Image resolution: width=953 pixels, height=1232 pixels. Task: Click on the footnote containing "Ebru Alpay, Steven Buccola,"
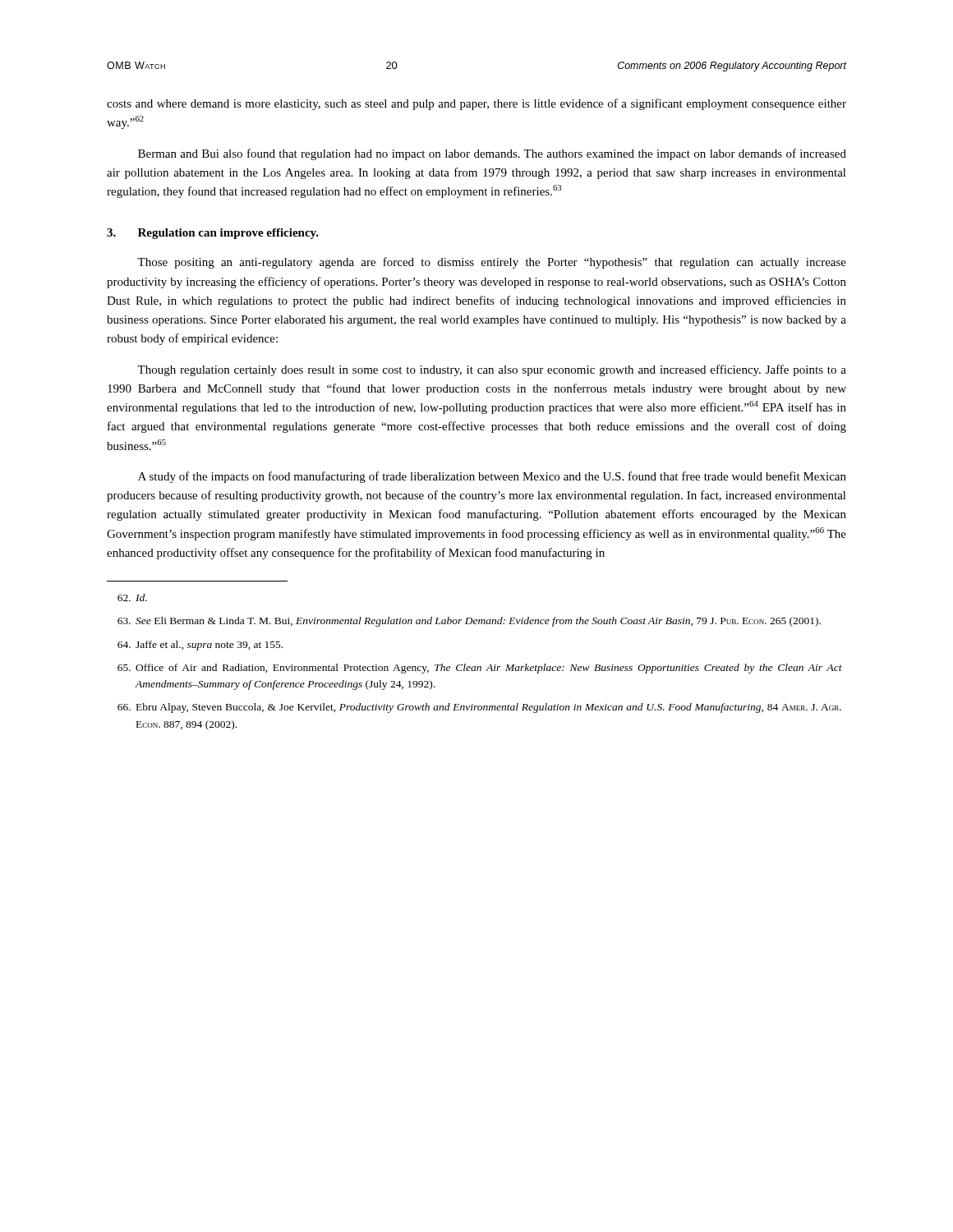tap(474, 716)
